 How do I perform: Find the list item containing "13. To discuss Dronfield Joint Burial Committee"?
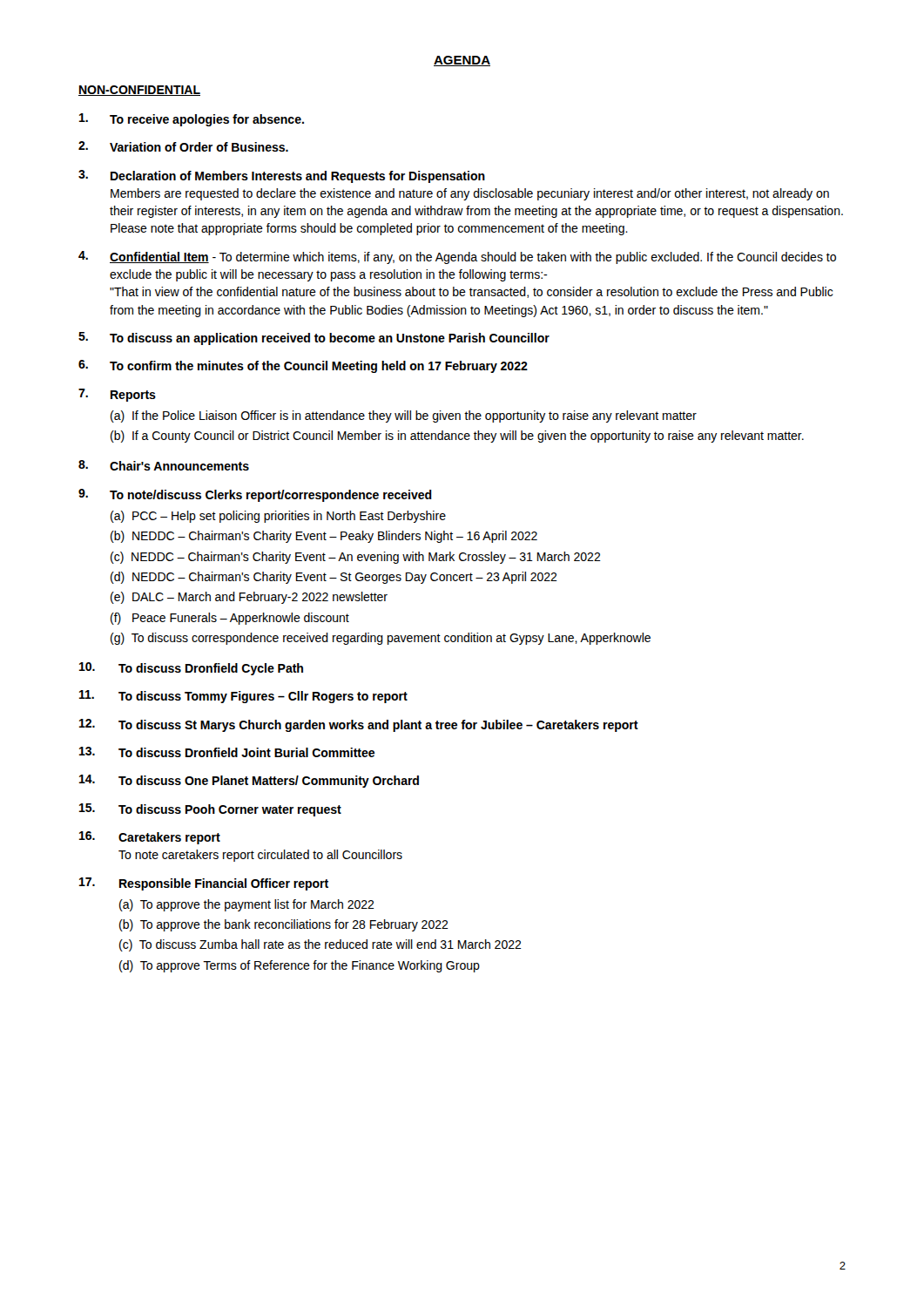coord(227,752)
